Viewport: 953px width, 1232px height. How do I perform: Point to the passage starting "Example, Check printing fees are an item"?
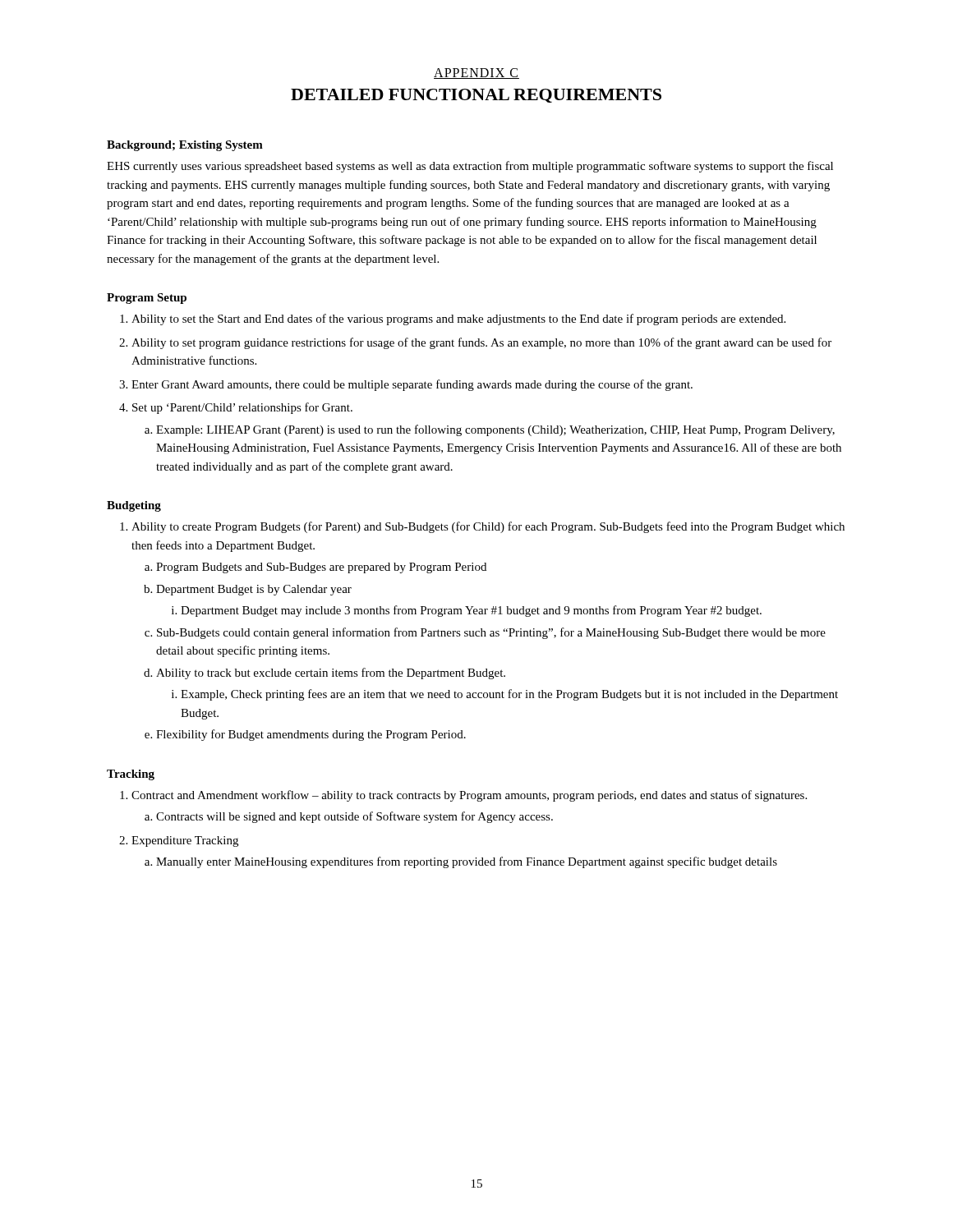coord(509,703)
